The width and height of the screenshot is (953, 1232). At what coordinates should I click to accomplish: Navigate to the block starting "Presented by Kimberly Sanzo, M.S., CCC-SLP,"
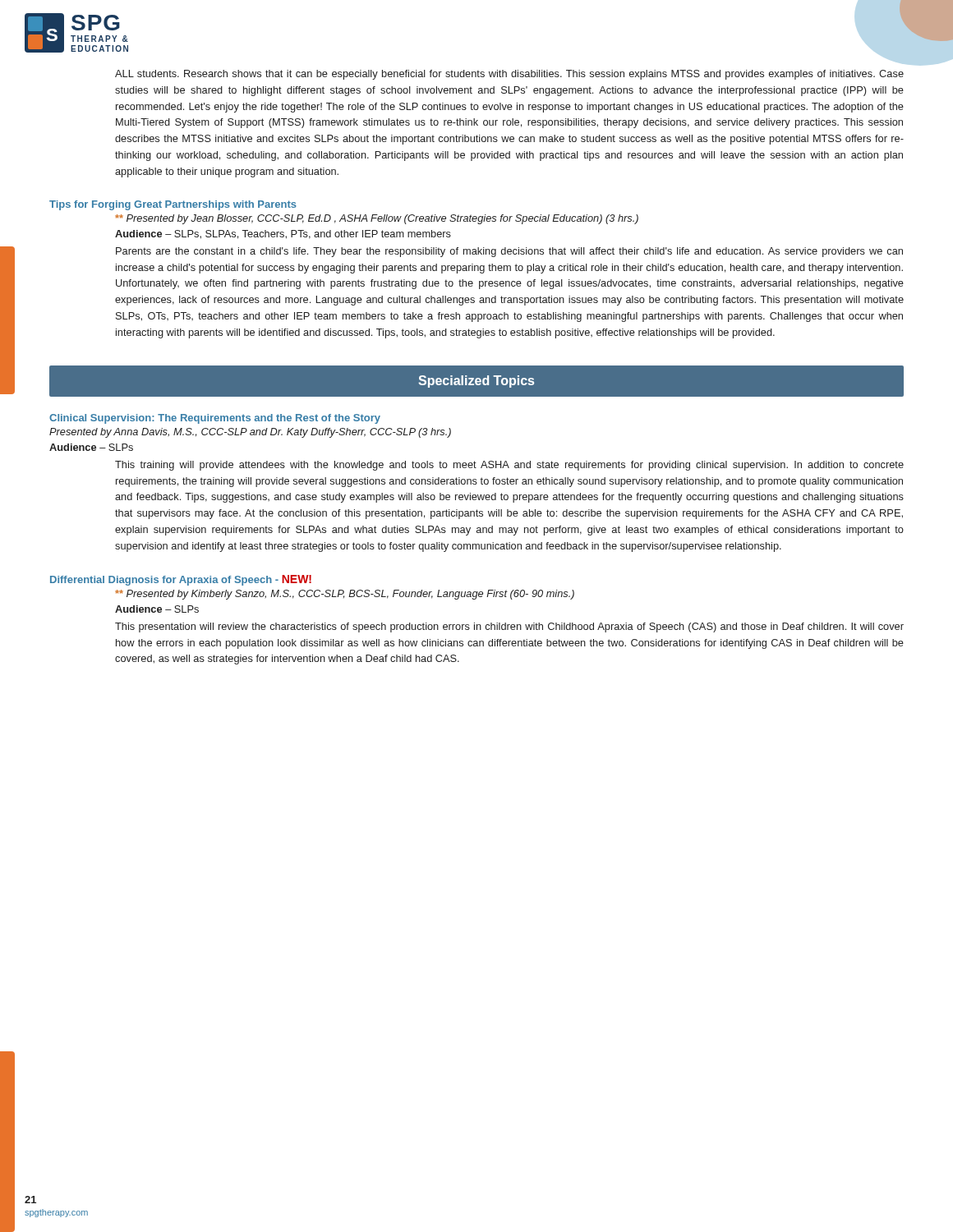345,593
